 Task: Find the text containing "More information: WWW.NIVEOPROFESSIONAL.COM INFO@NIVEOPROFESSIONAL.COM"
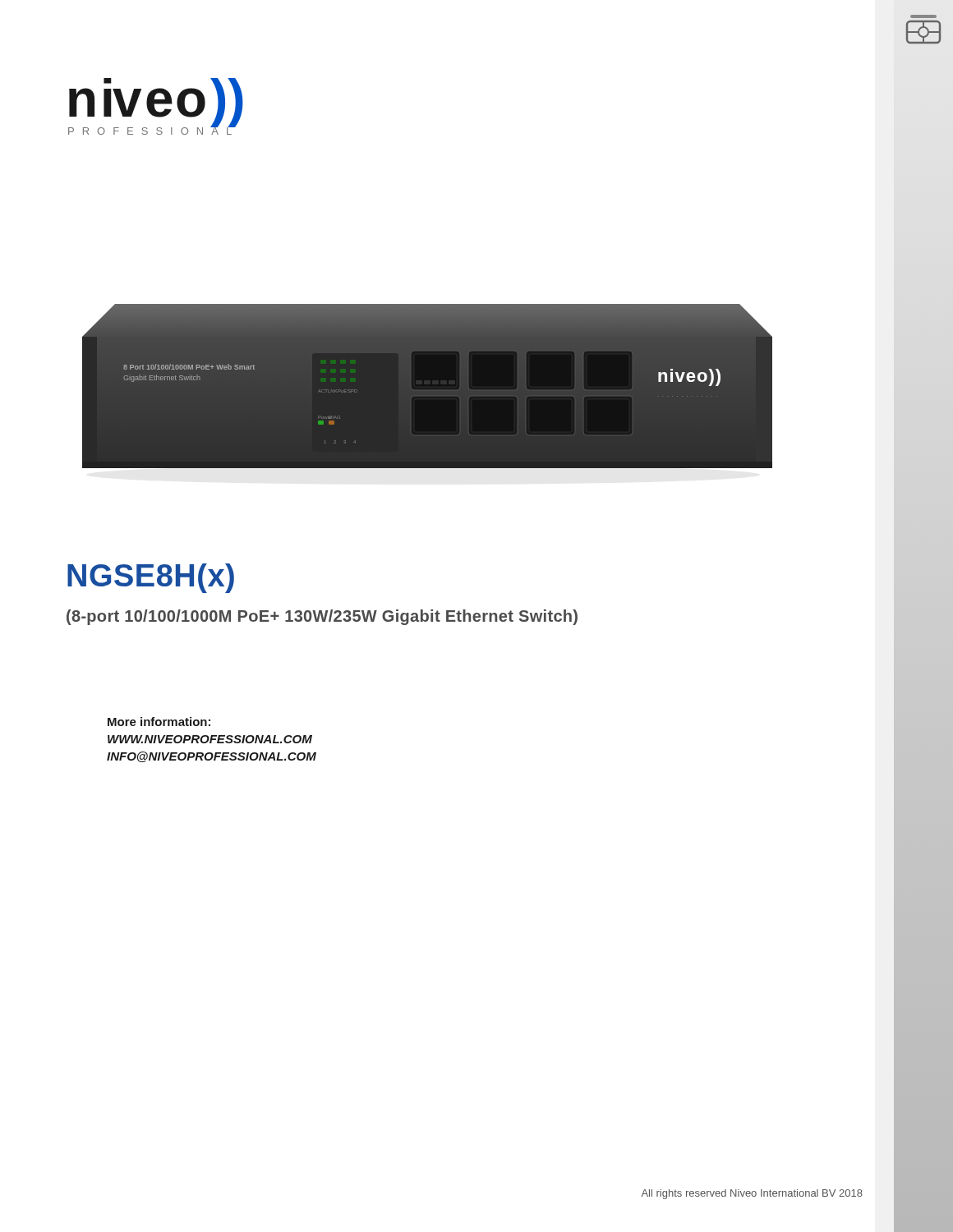click(x=312, y=739)
